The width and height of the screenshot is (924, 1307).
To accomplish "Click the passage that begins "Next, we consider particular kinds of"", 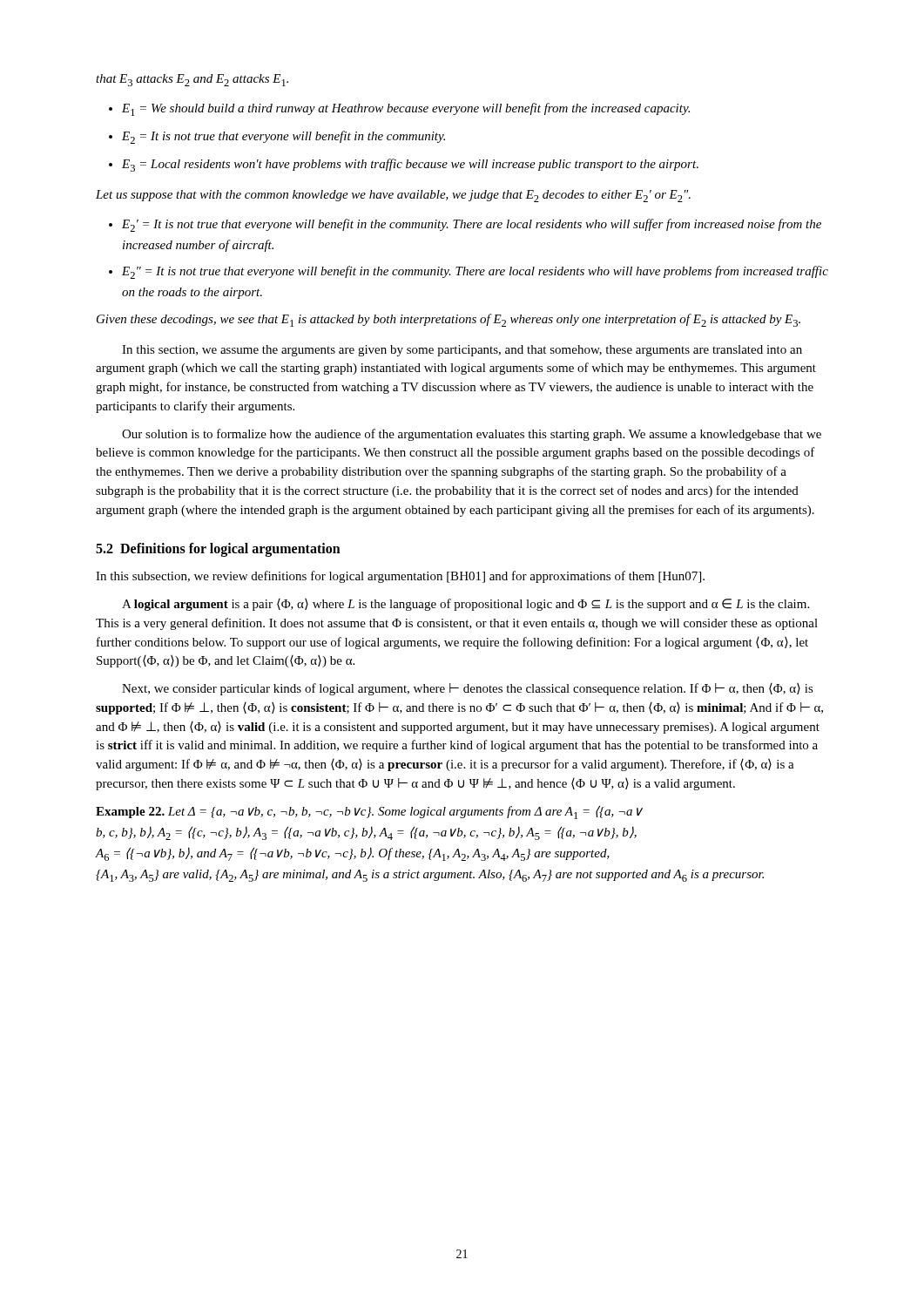I will click(x=460, y=736).
